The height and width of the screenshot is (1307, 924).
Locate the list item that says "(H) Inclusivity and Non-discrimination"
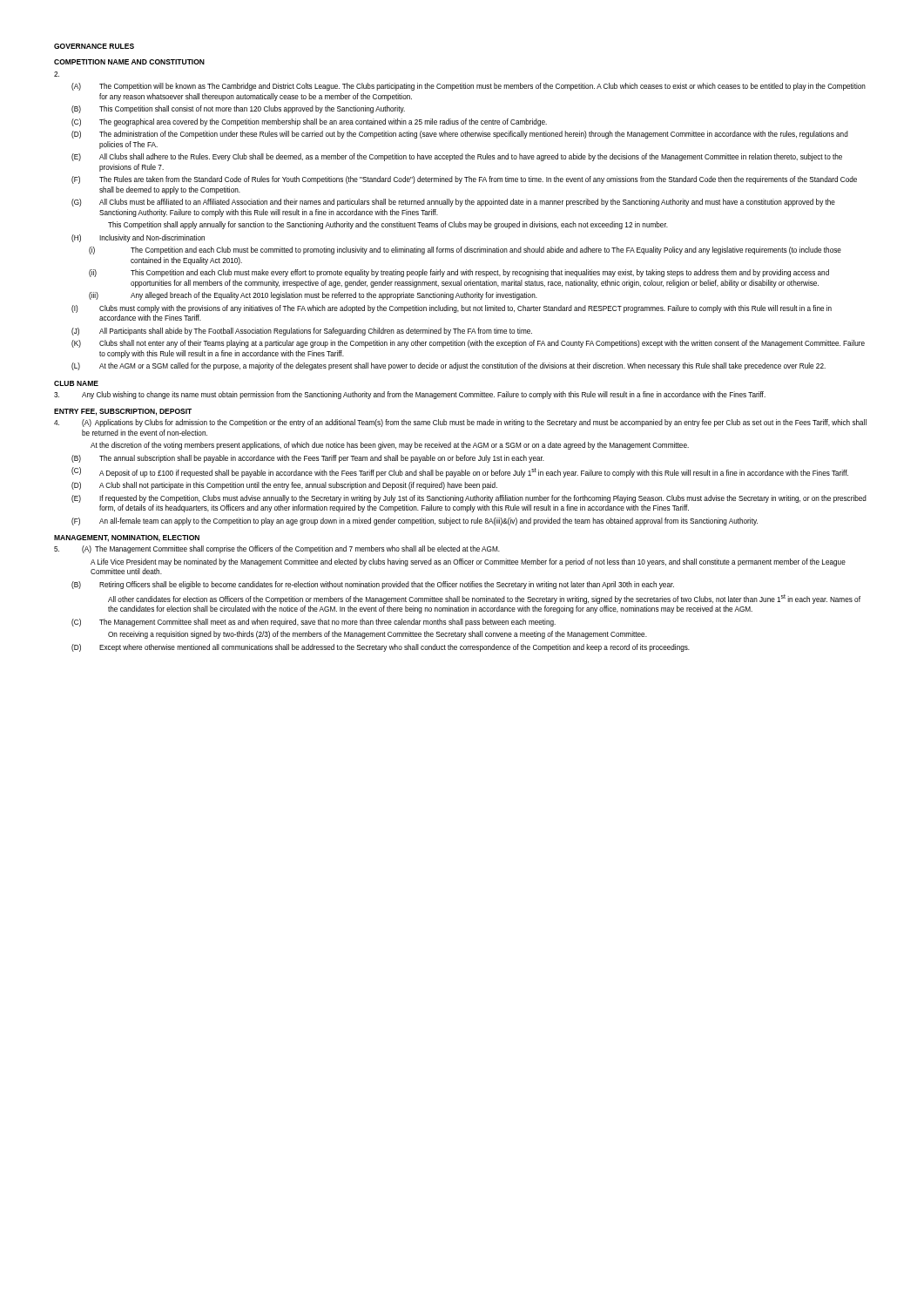tap(471, 238)
